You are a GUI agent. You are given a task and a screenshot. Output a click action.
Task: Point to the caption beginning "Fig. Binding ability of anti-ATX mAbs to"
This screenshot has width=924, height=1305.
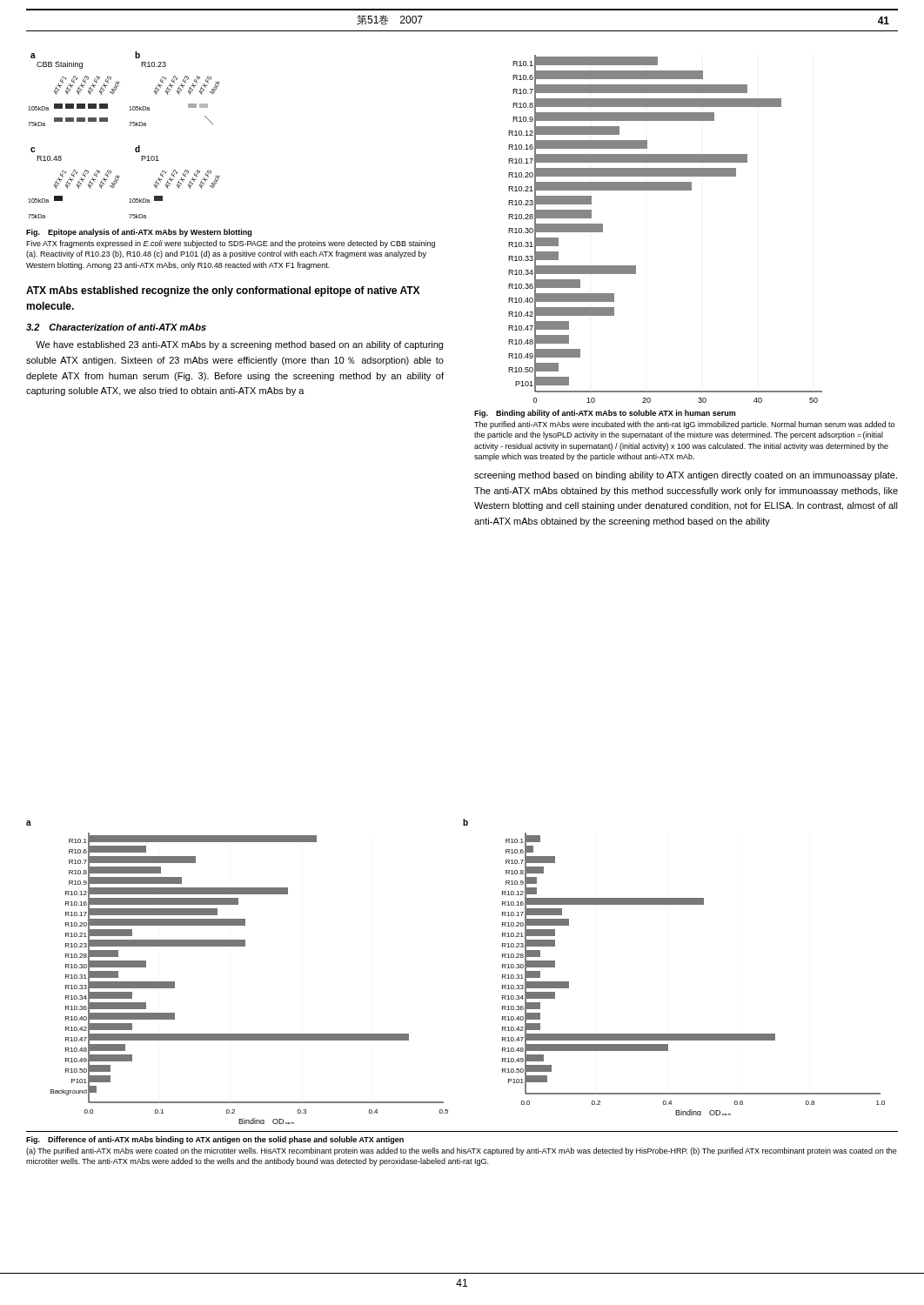[x=685, y=435]
